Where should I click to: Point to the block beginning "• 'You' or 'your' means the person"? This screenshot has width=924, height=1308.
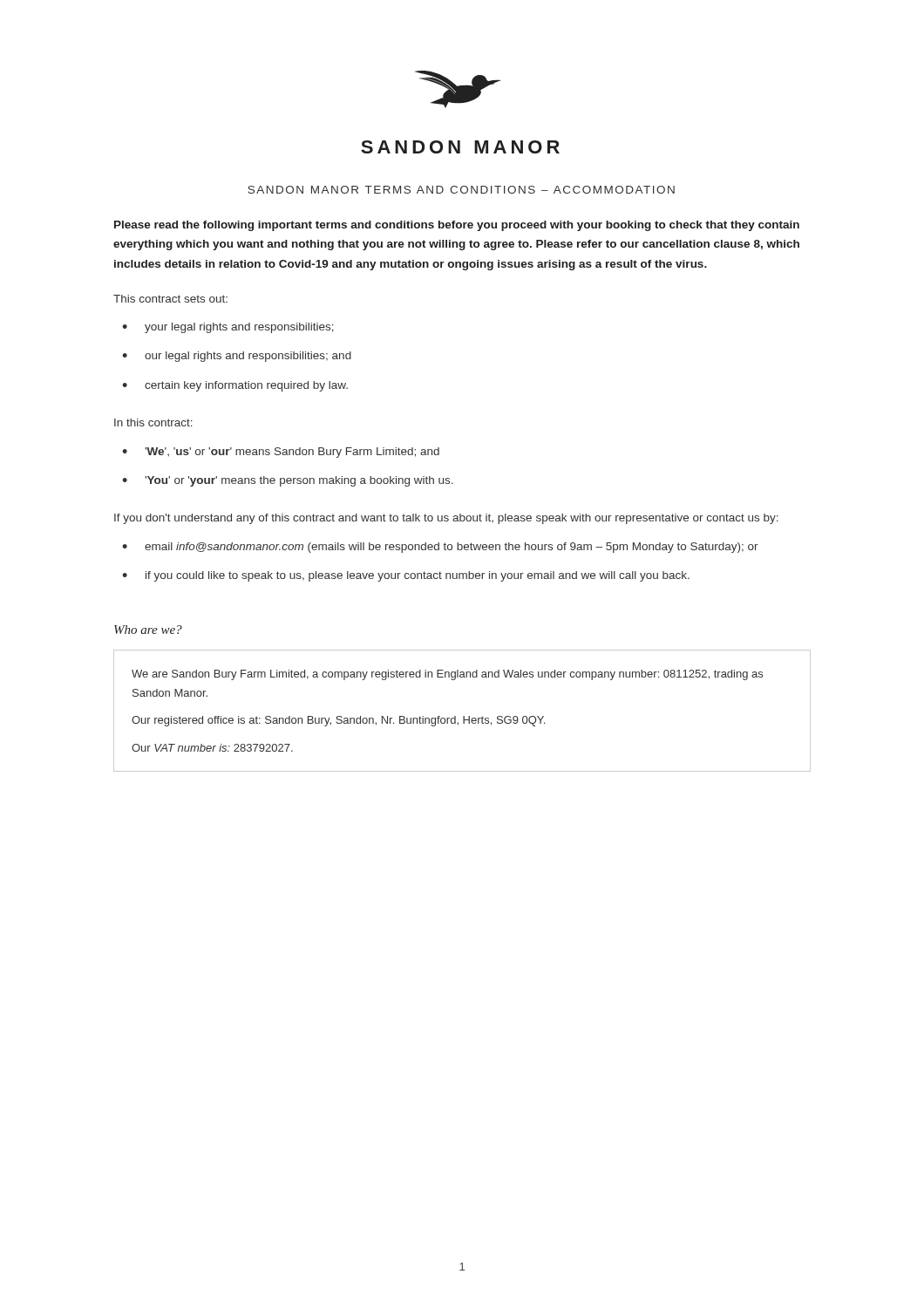(288, 481)
